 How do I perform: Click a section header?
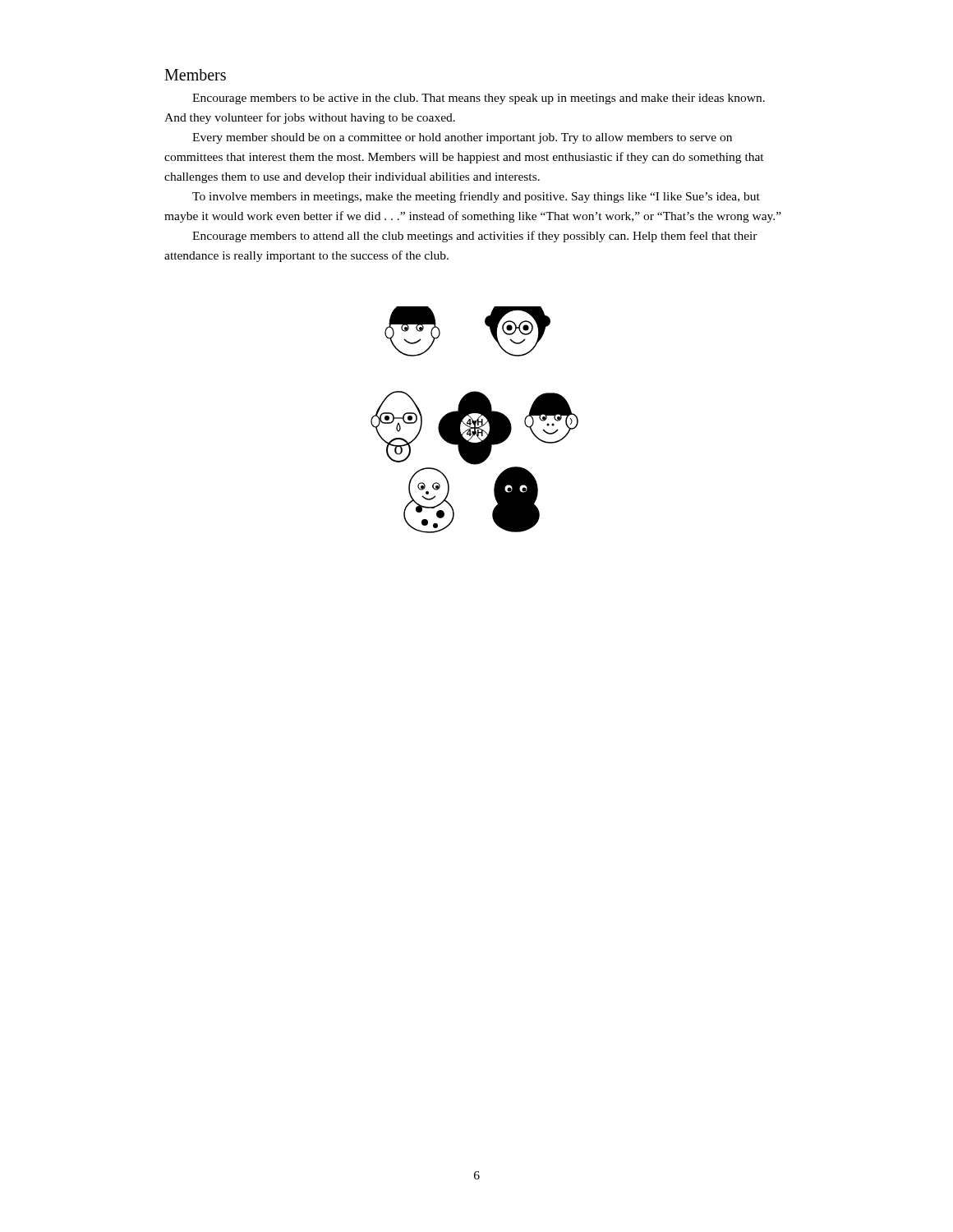click(x=195, y=75)
